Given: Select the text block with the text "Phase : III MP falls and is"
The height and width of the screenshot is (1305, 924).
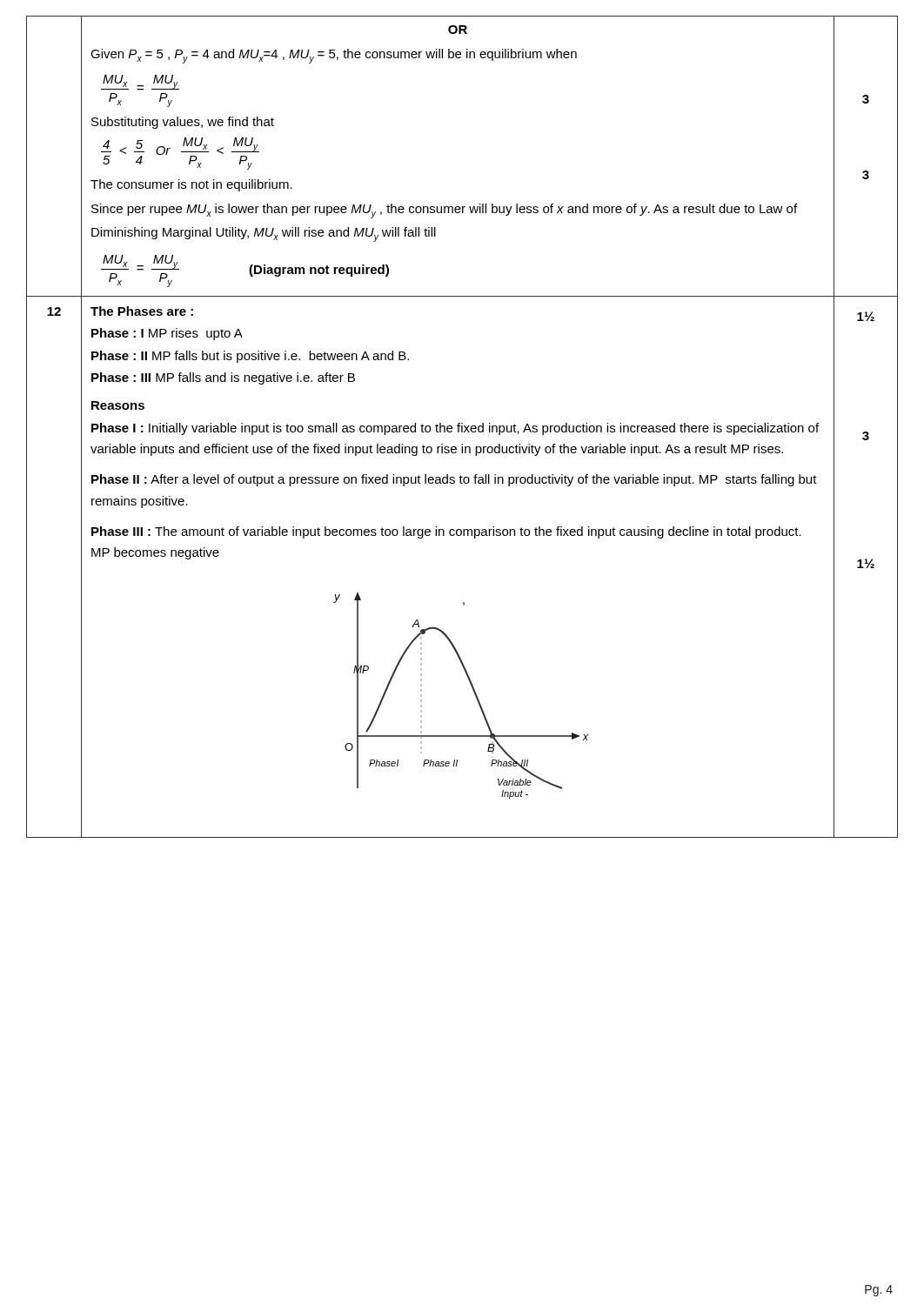Looking at the screenshot, I should click(223, 377).
